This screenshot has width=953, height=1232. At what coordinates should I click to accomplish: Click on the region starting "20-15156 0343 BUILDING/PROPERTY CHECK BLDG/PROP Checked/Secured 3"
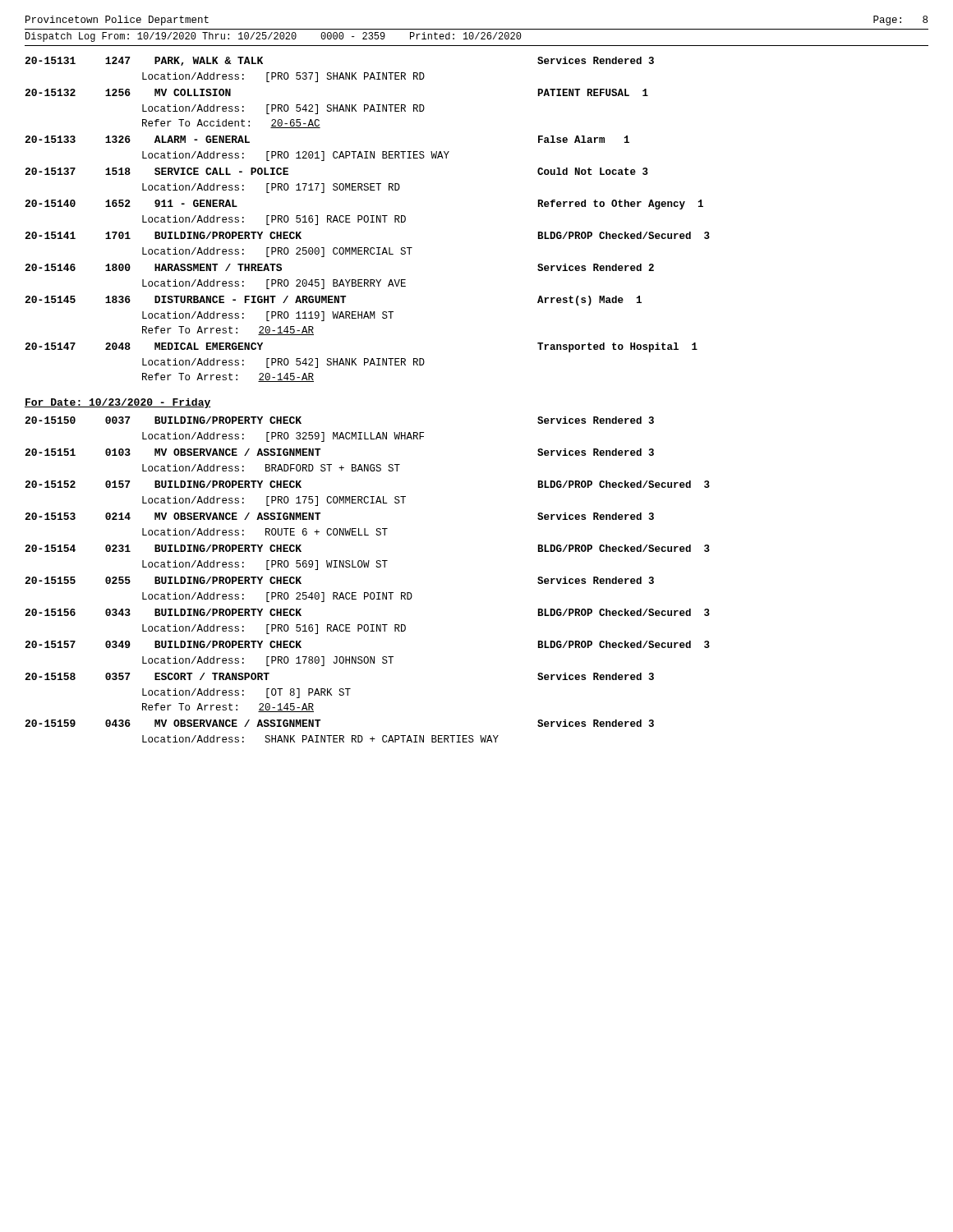tap(367, 621)
